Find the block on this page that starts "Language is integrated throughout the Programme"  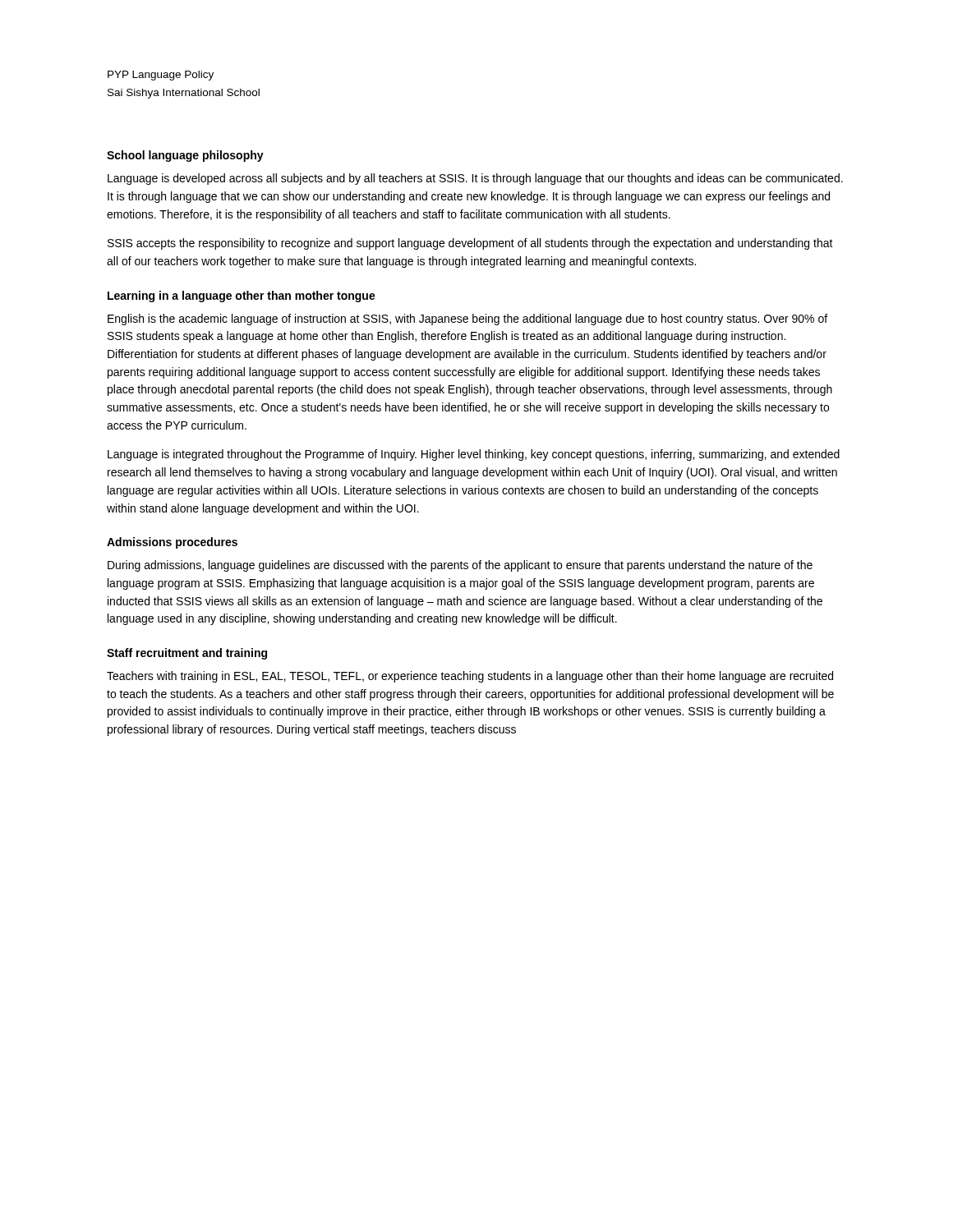click(473, 481)
